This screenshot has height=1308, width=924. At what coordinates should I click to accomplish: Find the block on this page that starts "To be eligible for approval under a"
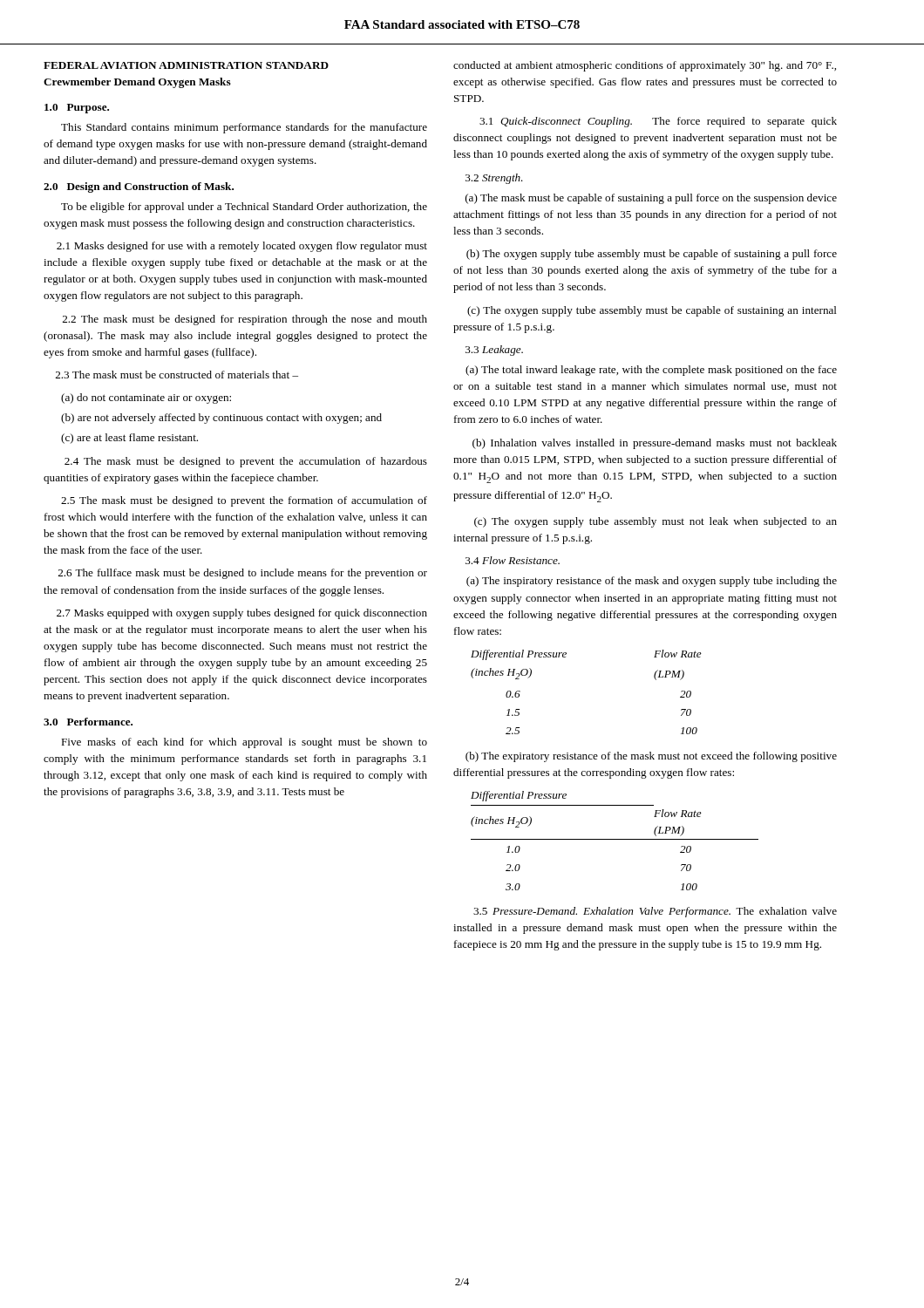[235, 214]
